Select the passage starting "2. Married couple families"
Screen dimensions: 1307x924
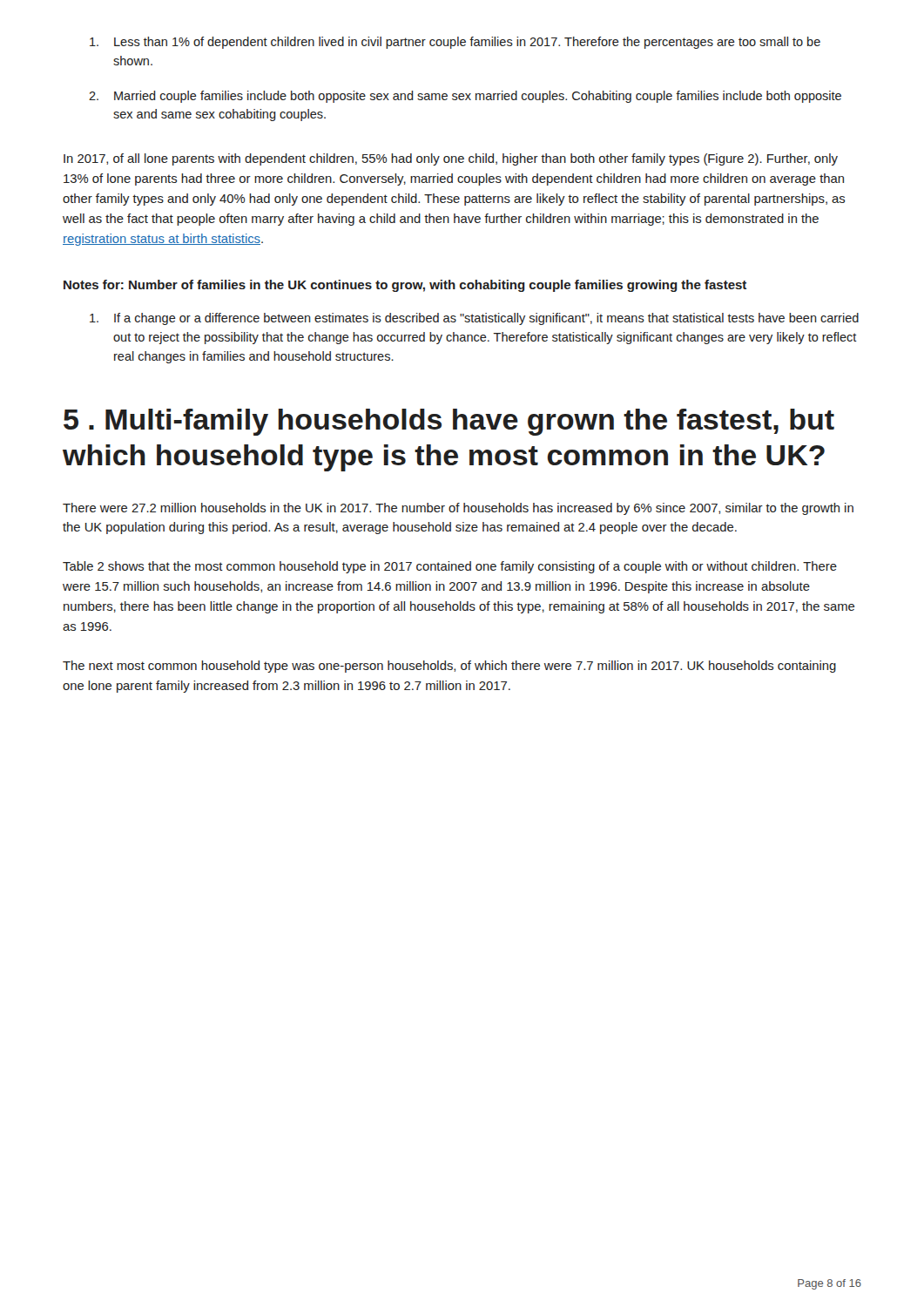[475, 106]
